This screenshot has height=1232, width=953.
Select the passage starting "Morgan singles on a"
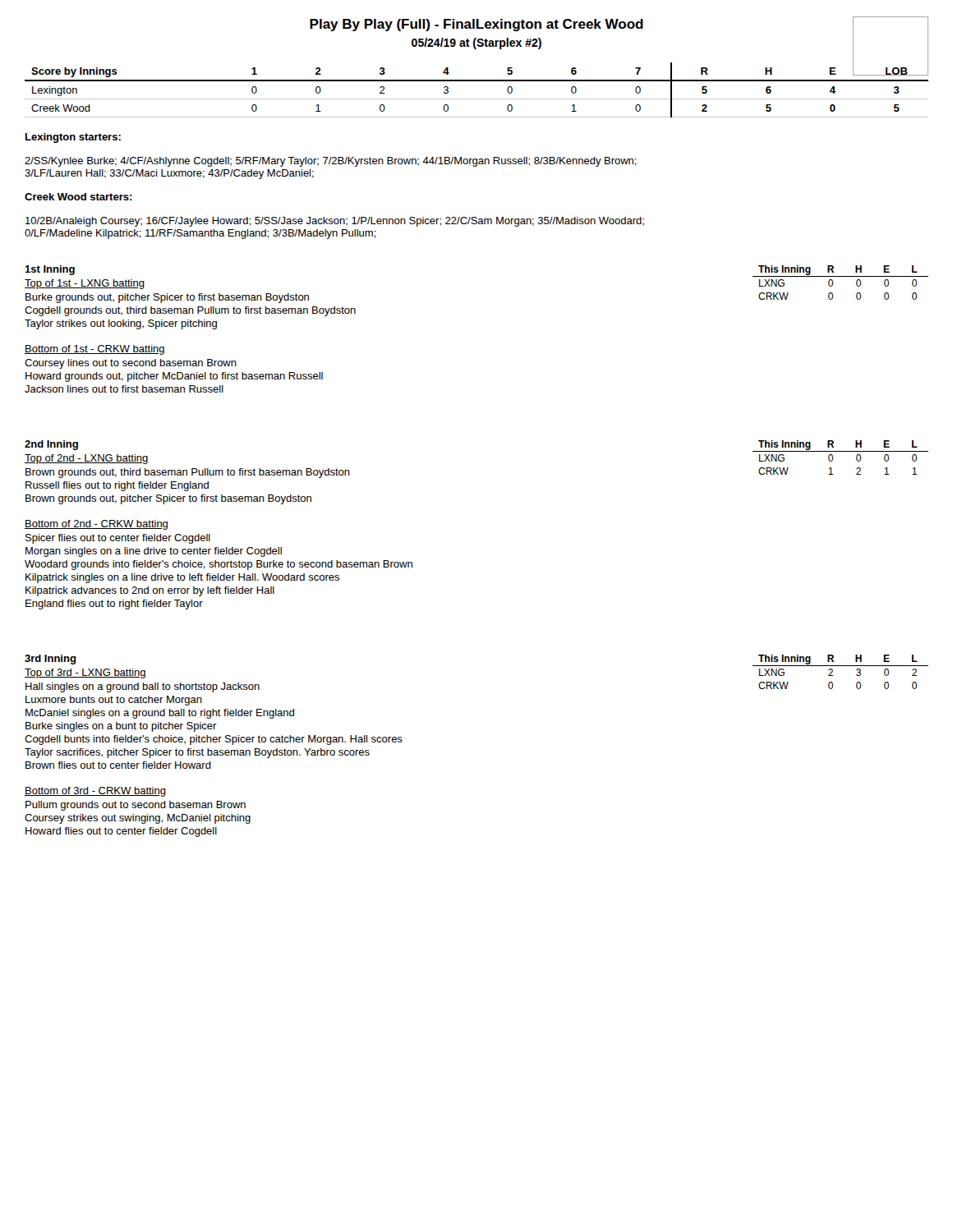click(x=153, y=551)
